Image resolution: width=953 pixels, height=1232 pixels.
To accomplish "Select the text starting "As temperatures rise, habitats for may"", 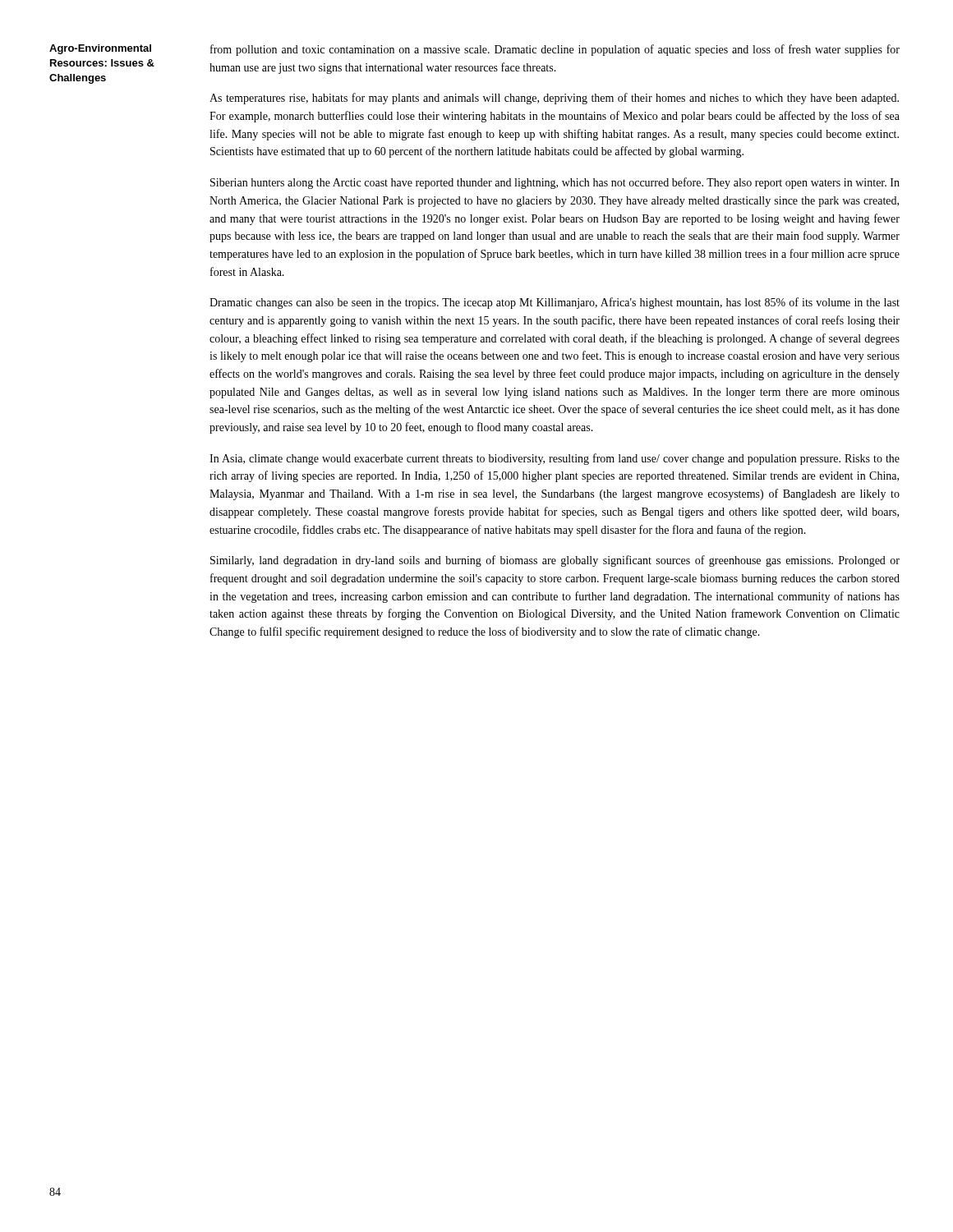I will [555, 125].
